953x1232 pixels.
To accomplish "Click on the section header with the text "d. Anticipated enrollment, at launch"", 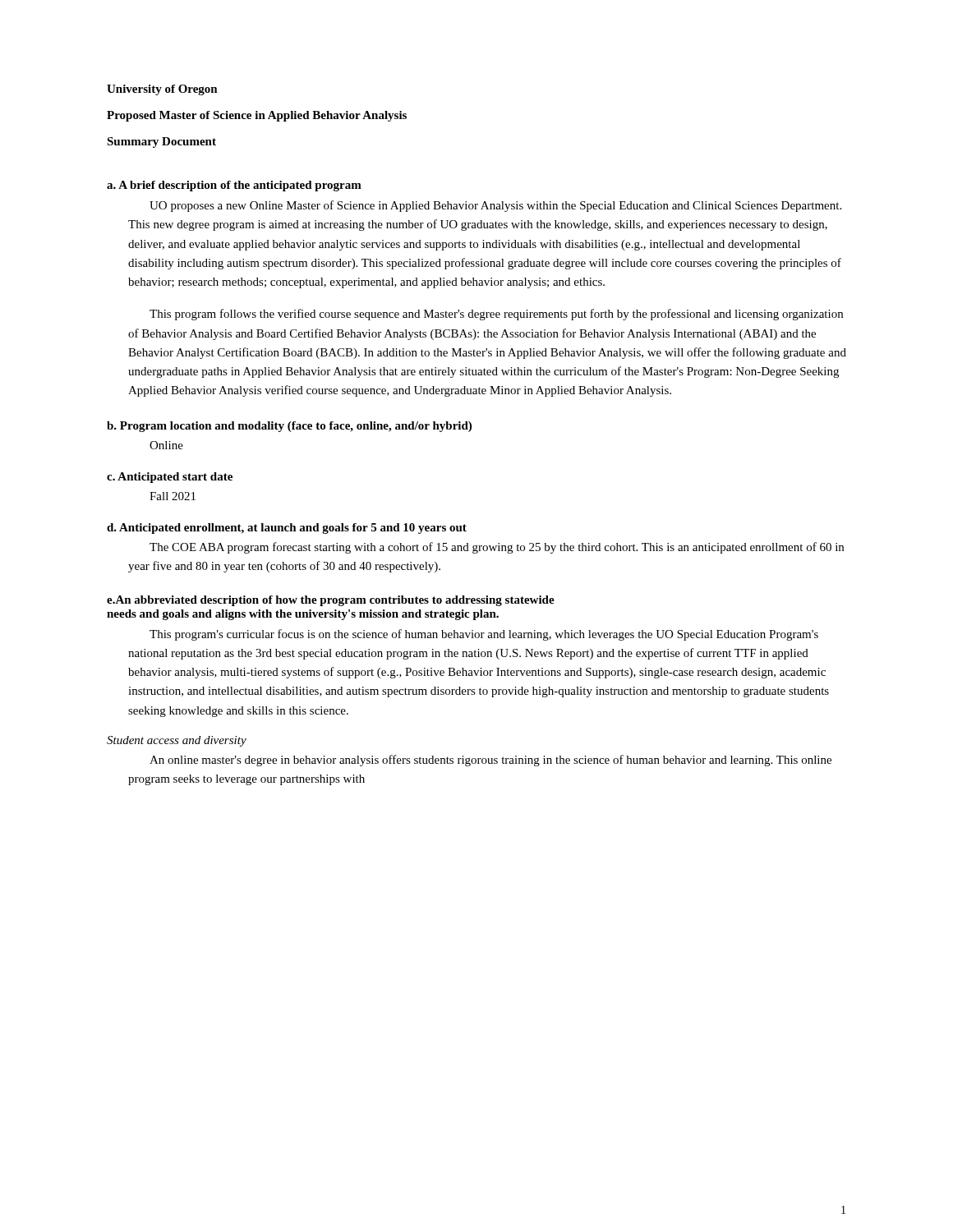I will pos(287,527).
